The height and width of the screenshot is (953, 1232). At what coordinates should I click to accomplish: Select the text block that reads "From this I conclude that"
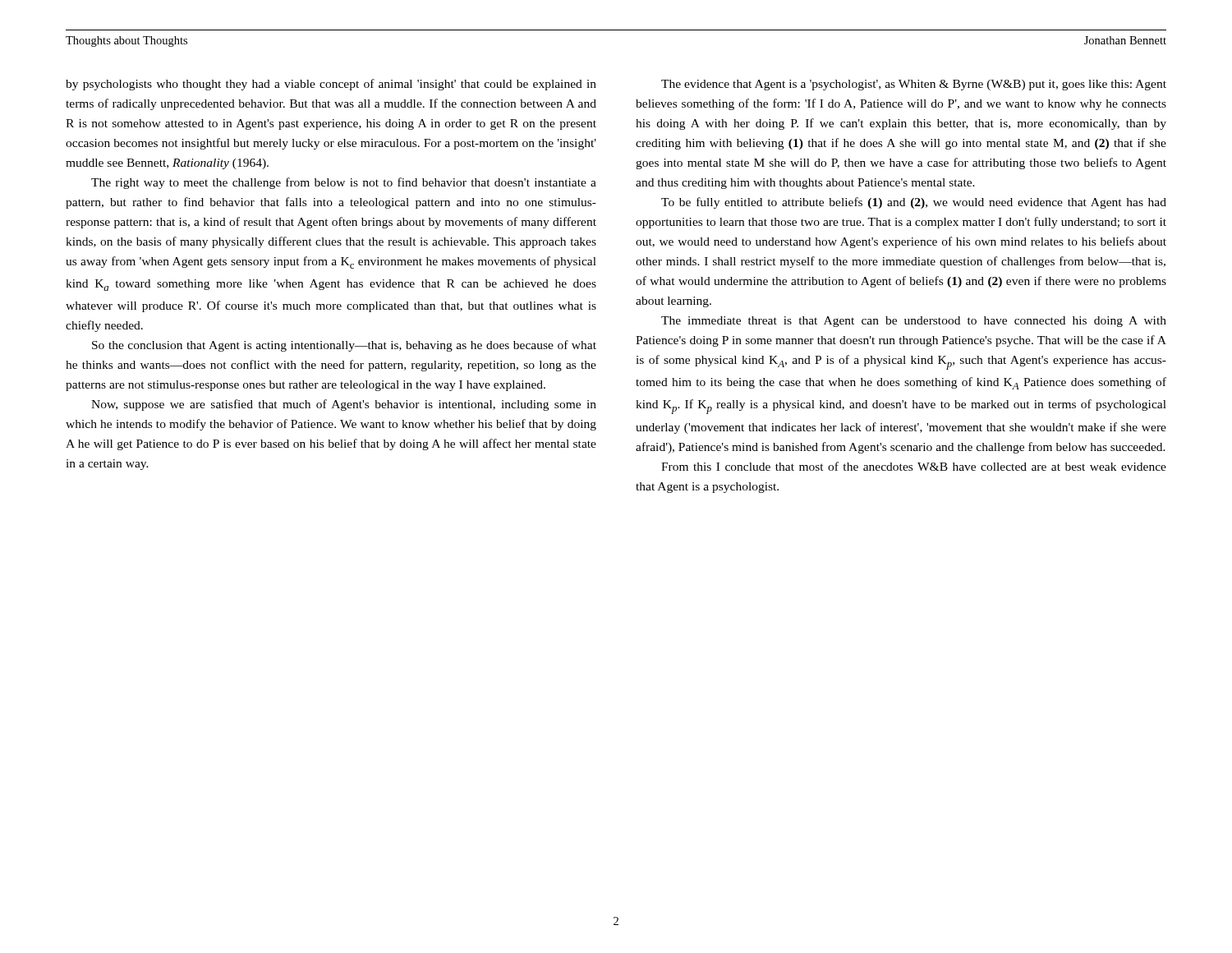[901, 476]
